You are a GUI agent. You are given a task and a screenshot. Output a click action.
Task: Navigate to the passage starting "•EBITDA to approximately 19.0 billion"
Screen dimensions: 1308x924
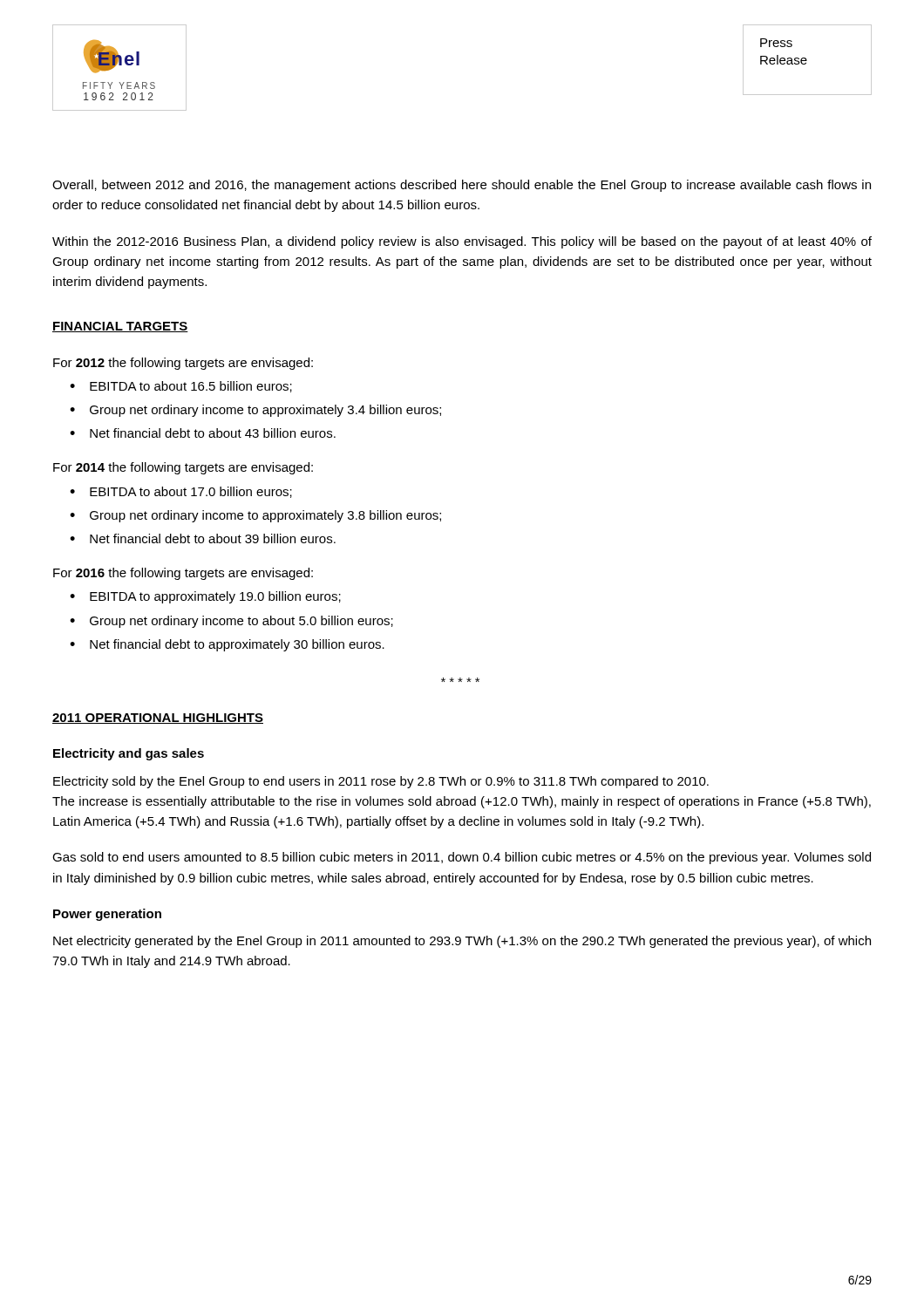[206, 597]
